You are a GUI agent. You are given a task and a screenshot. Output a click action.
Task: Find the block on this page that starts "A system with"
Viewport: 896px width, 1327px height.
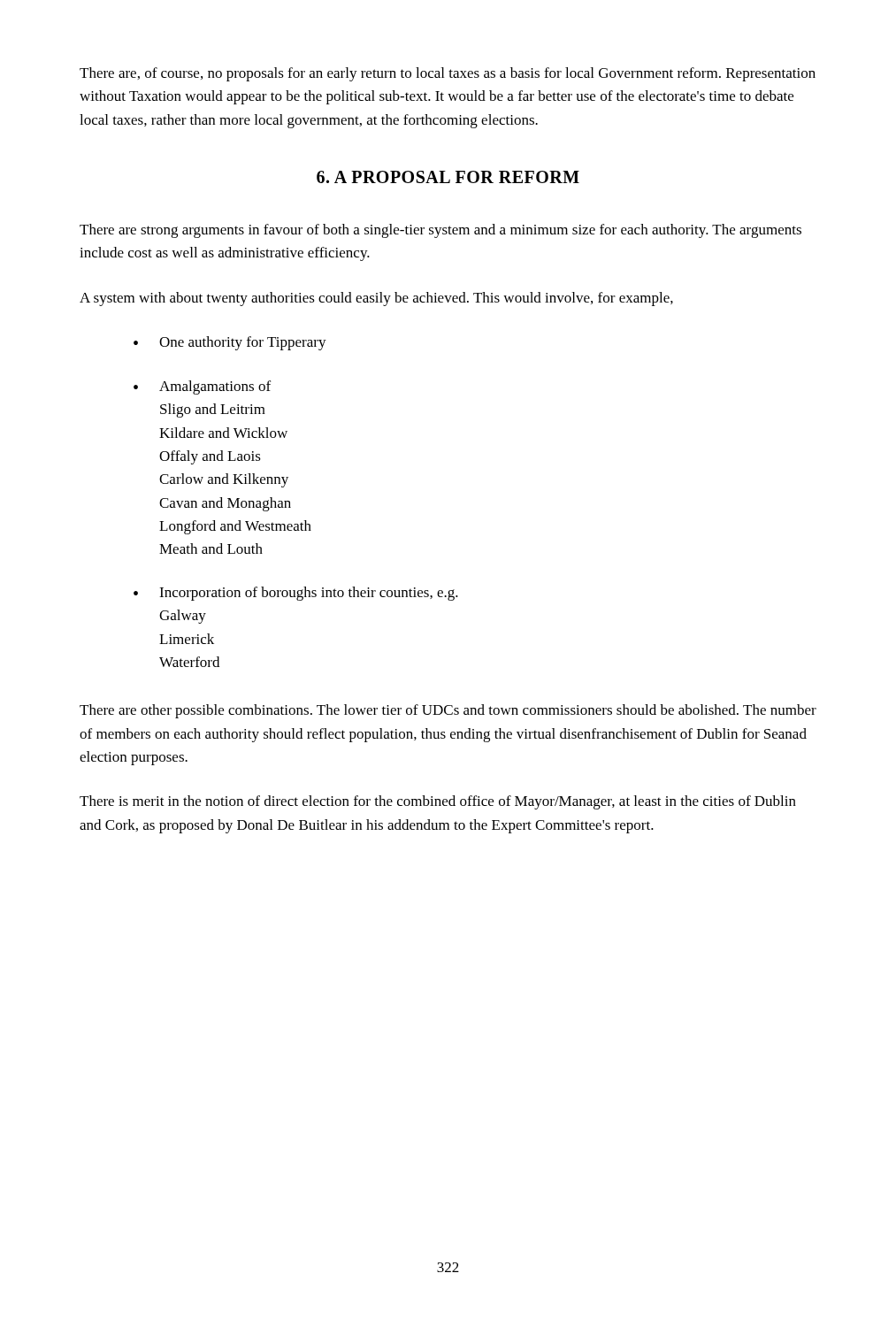tap(377, 297)
